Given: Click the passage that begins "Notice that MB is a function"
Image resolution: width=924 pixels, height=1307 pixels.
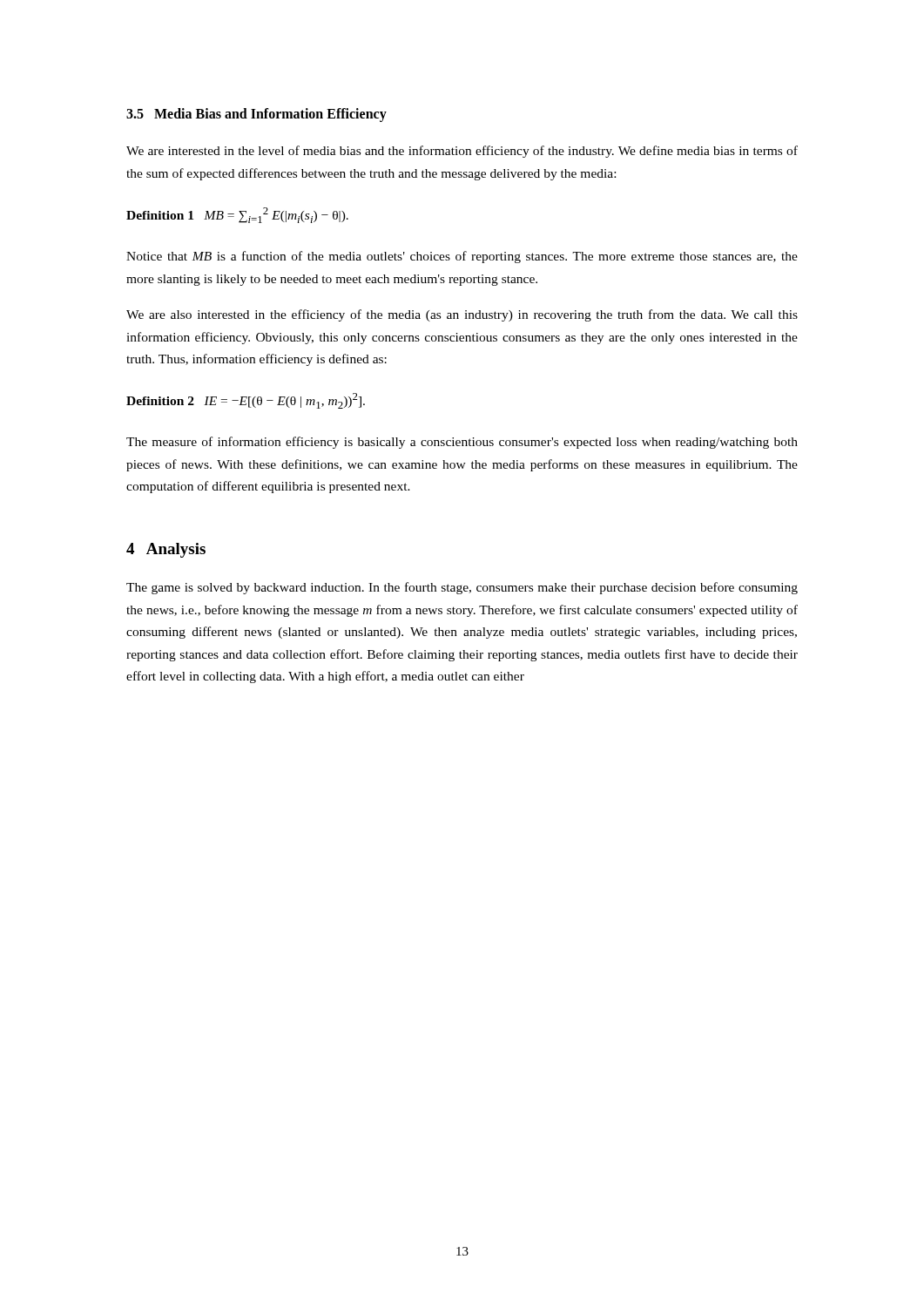Looking at the screenshot, I should [x=462, y=267].
